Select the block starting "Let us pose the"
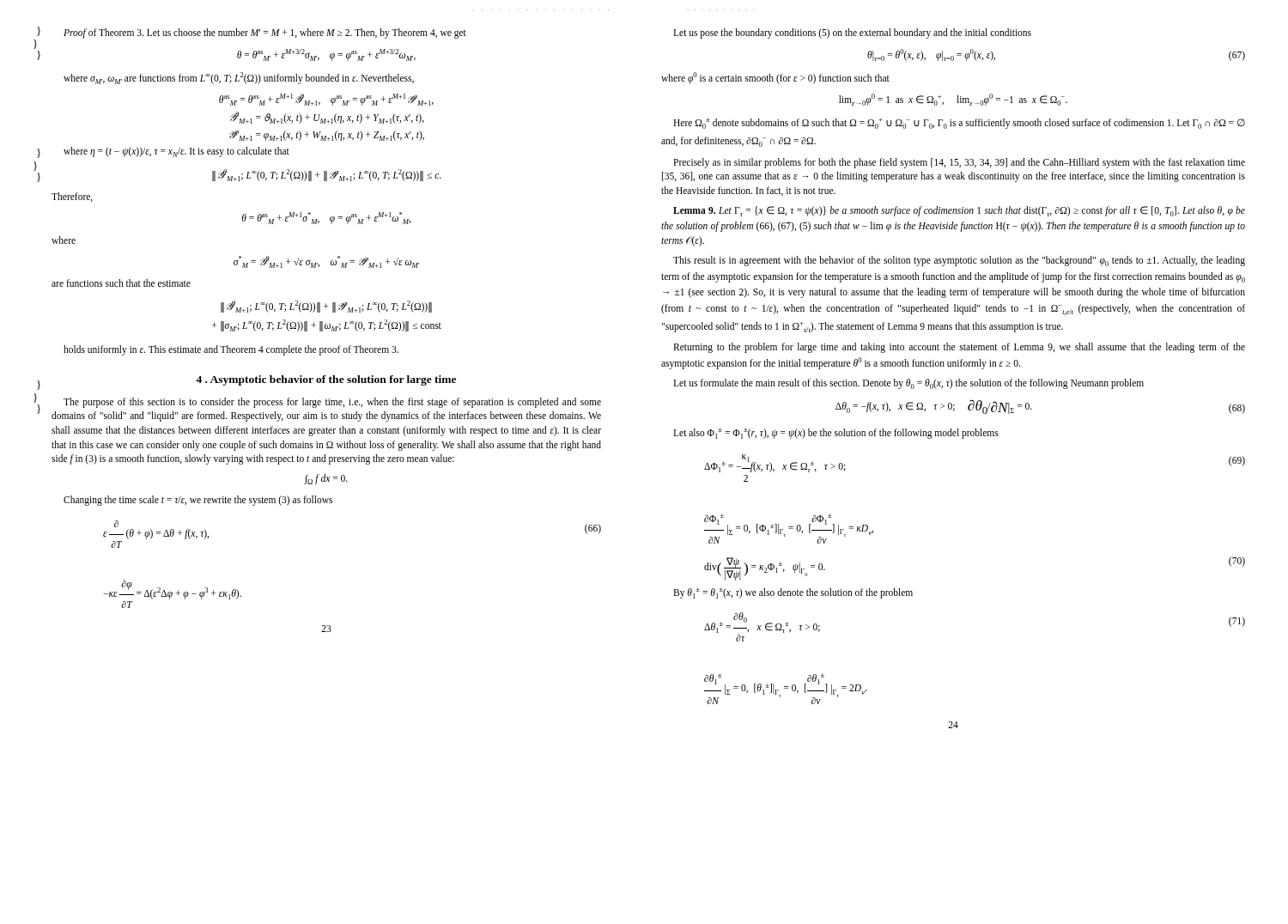Viewport: 1288px width, 924px height. point(953,33)
